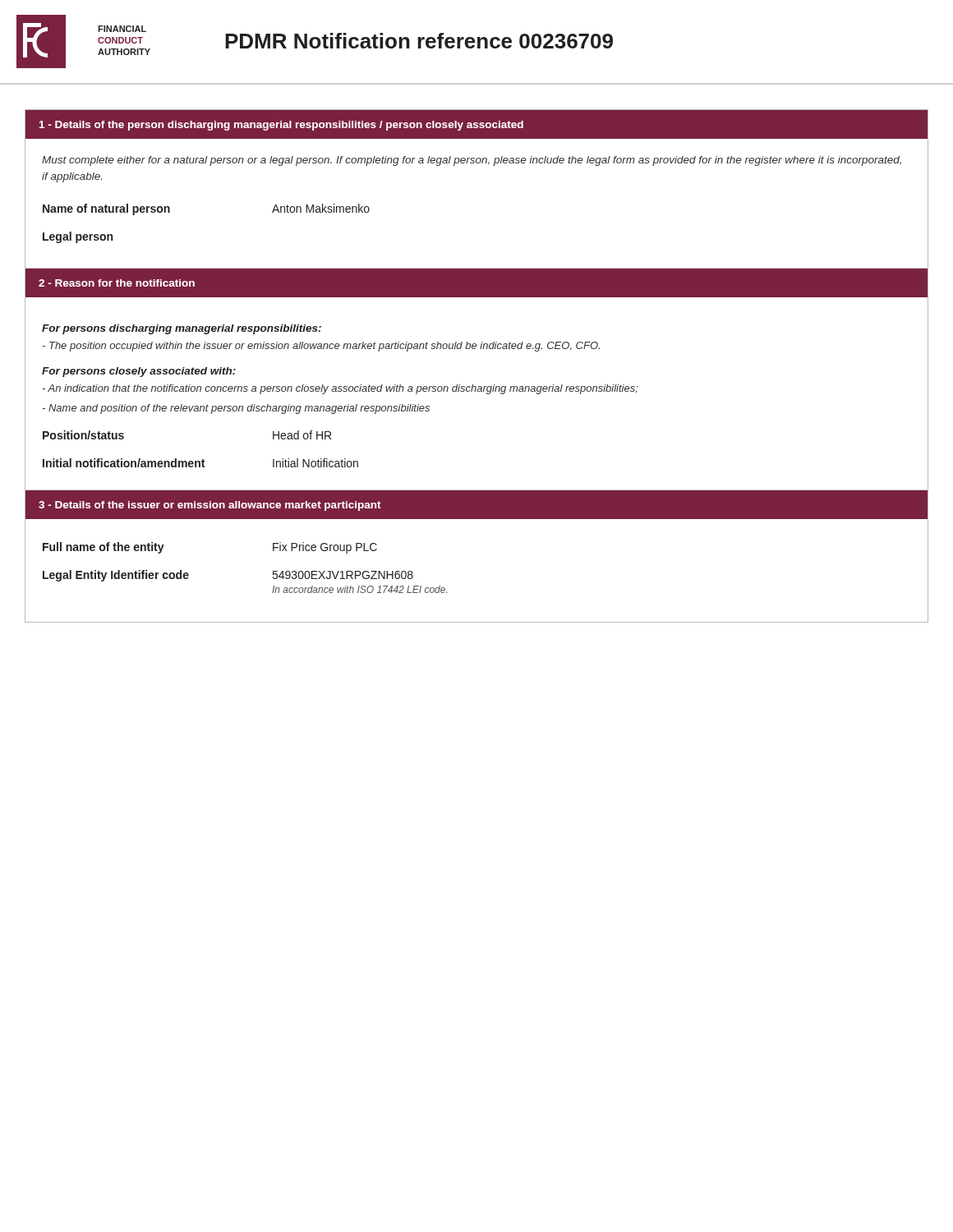Locate the passage starting "For persons closely associated with:"
This screenshot has height=1232, width=953.
tap(476, 390)
